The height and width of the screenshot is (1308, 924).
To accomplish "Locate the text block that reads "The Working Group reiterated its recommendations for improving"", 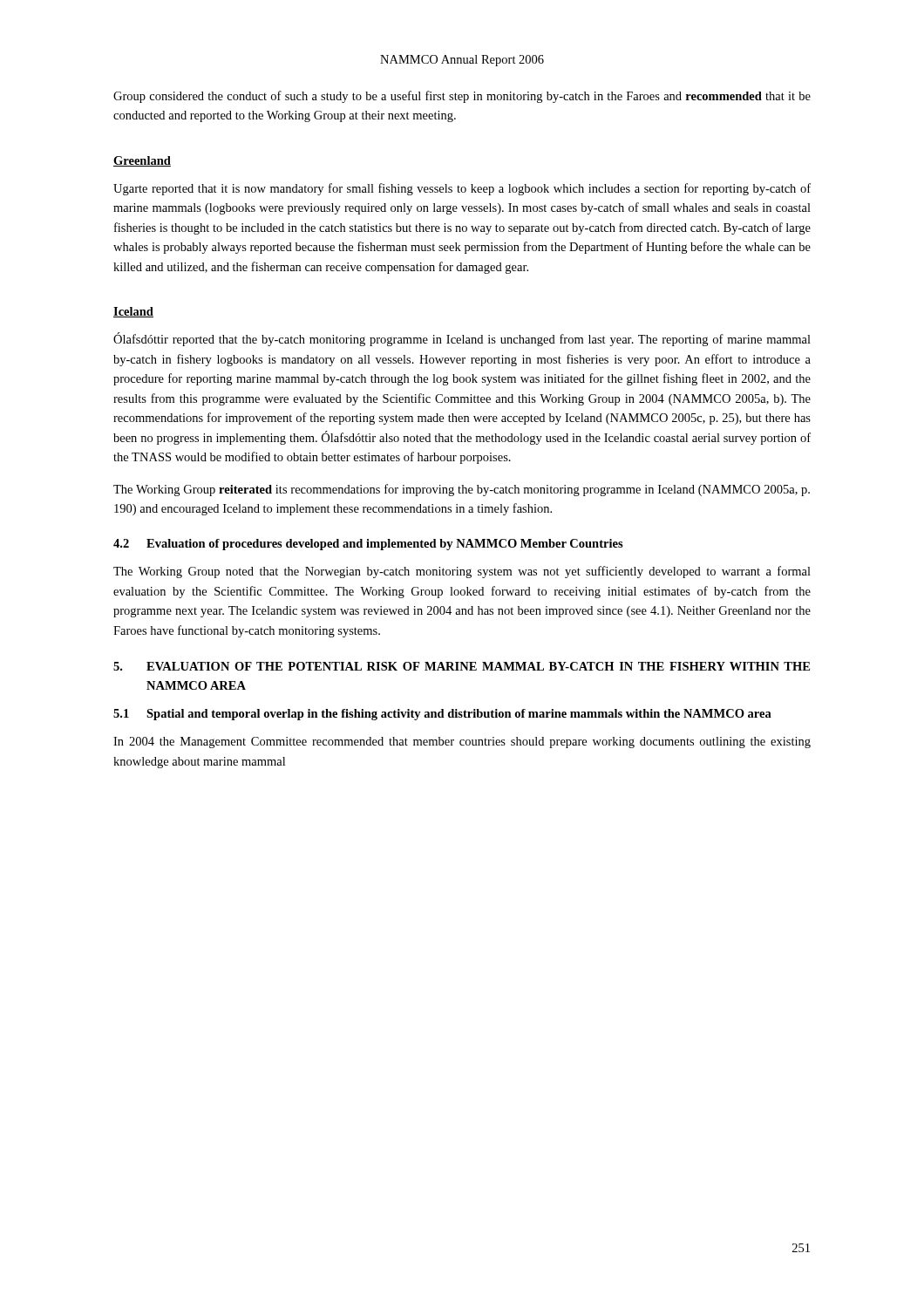I will pos(462,499).
